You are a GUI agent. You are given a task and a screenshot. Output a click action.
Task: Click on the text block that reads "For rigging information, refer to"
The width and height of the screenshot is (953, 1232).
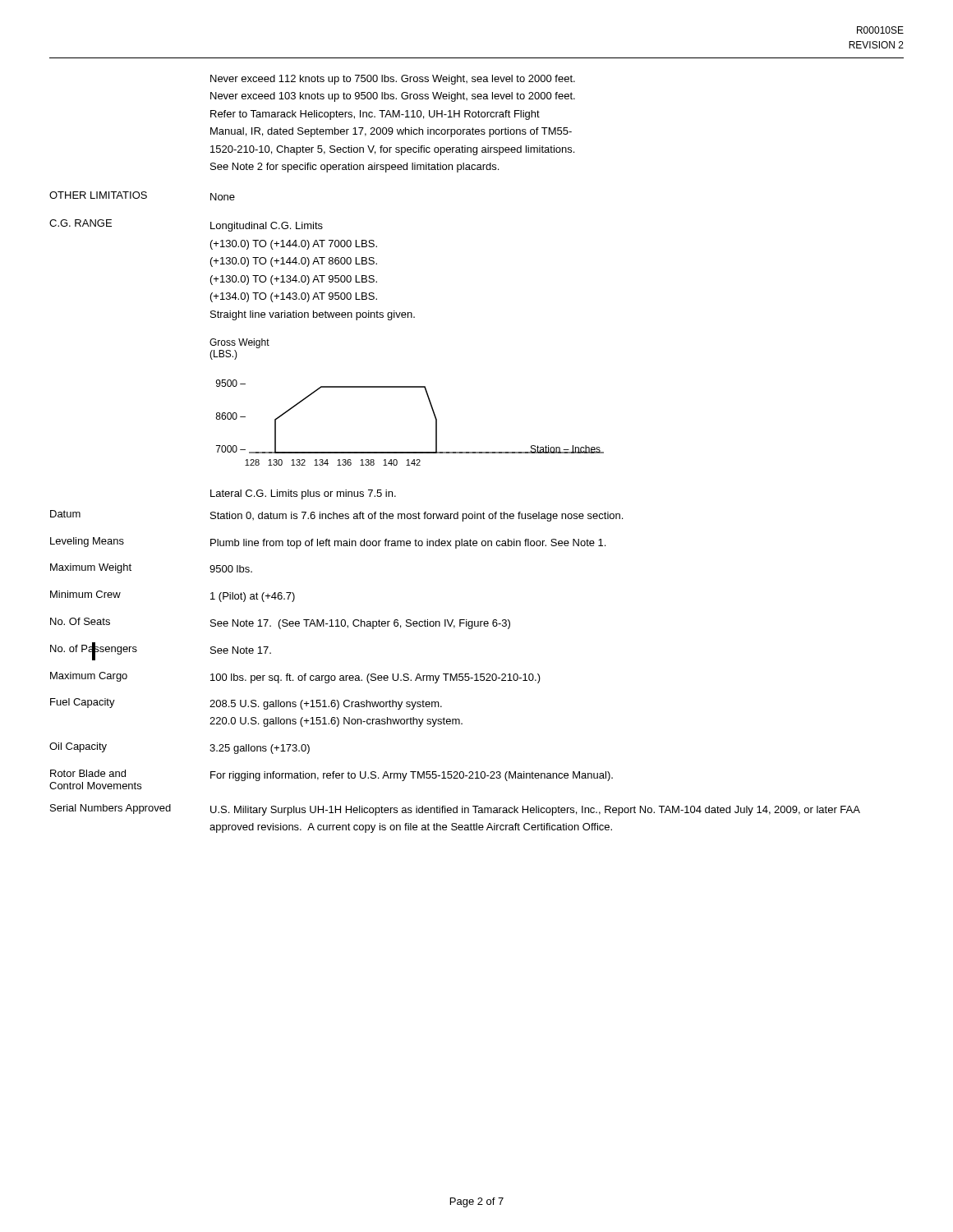pos(412,775)
